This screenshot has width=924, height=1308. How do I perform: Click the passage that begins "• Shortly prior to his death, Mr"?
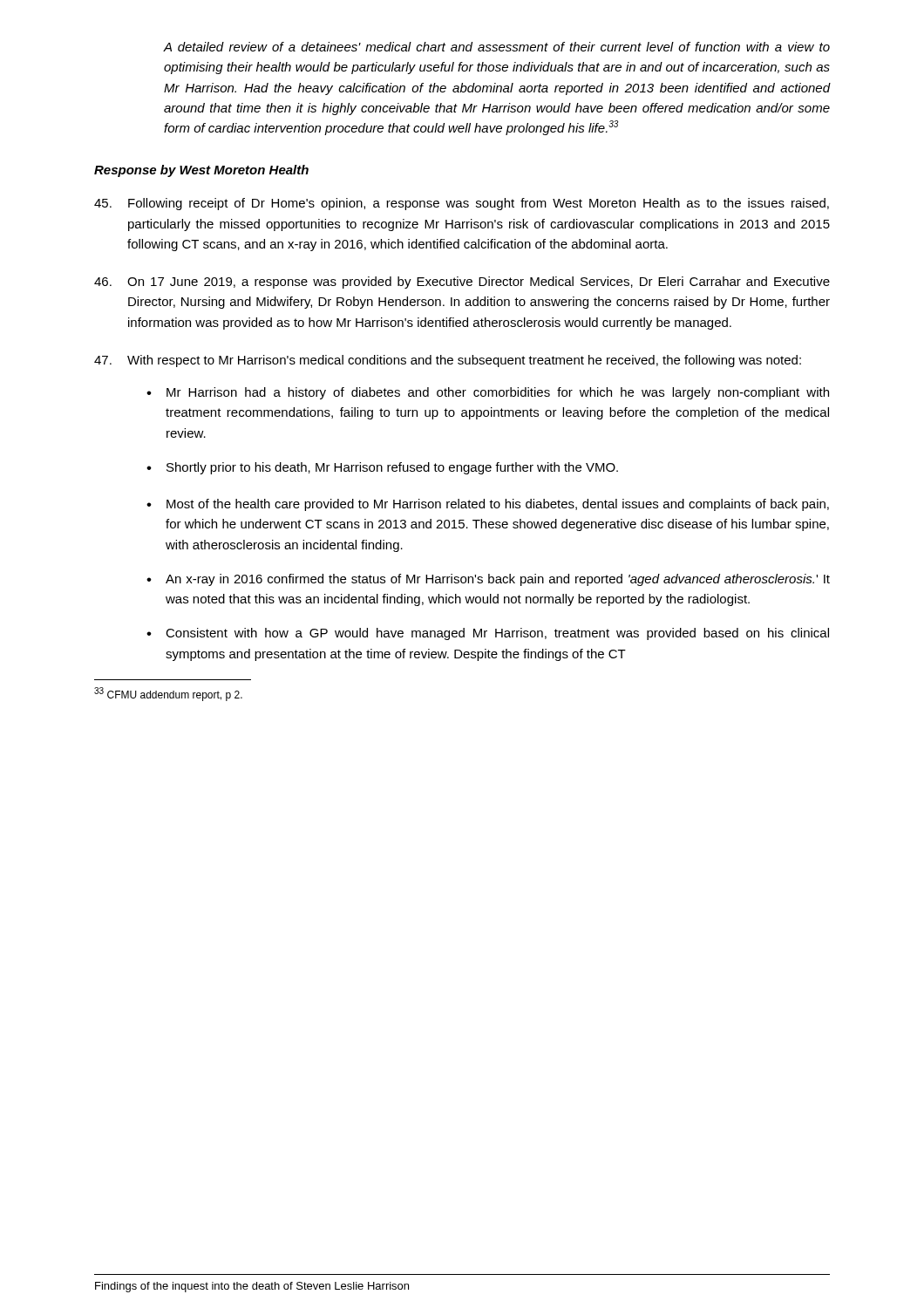[488, 468]
